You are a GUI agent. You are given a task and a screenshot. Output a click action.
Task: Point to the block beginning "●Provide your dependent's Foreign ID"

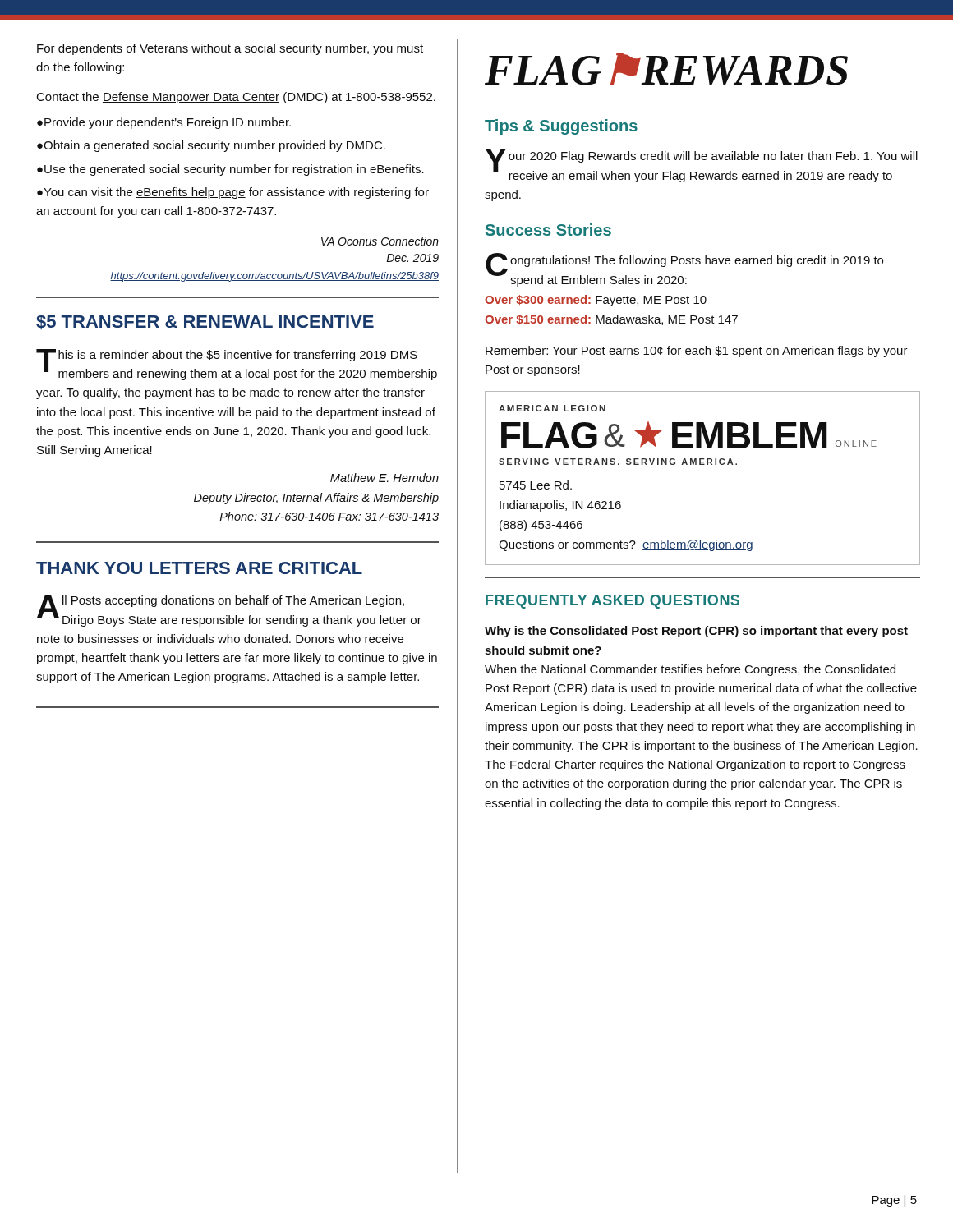coord(164,122)
